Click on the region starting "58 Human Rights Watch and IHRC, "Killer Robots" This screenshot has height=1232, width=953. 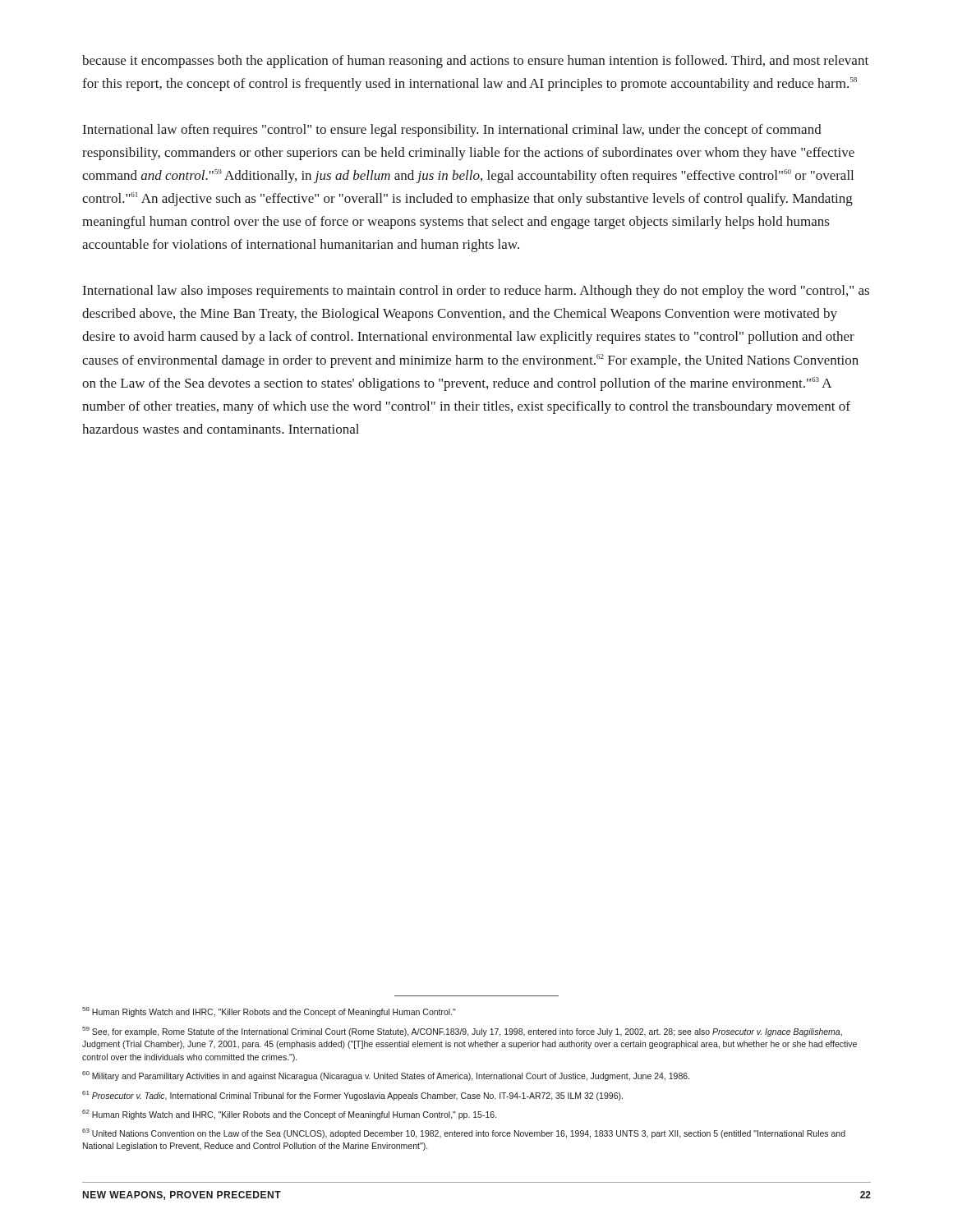[x=269, y=1011]
